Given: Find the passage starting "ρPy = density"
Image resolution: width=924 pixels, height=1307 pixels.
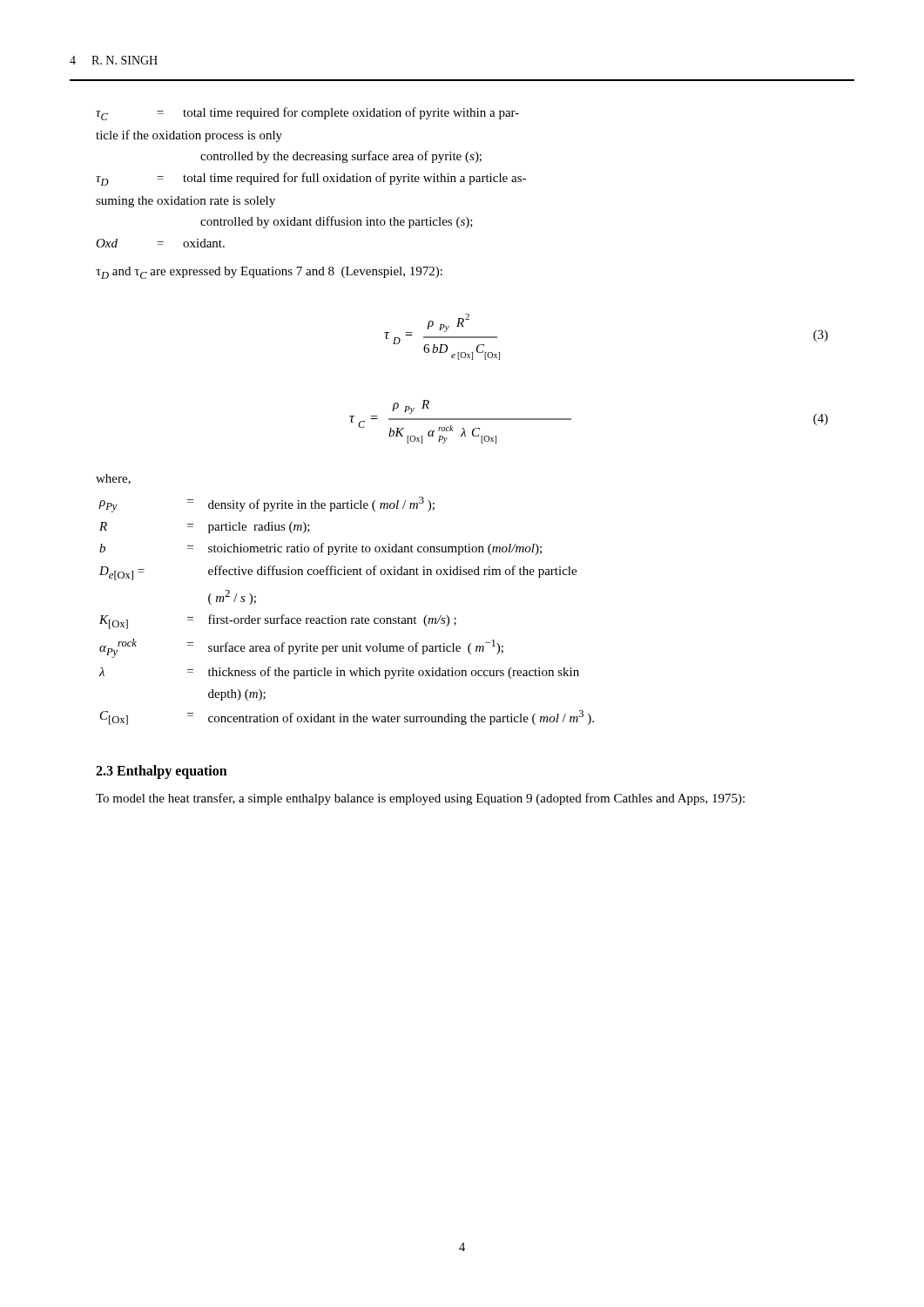Looking at the screenshot, I should (462, 611).
